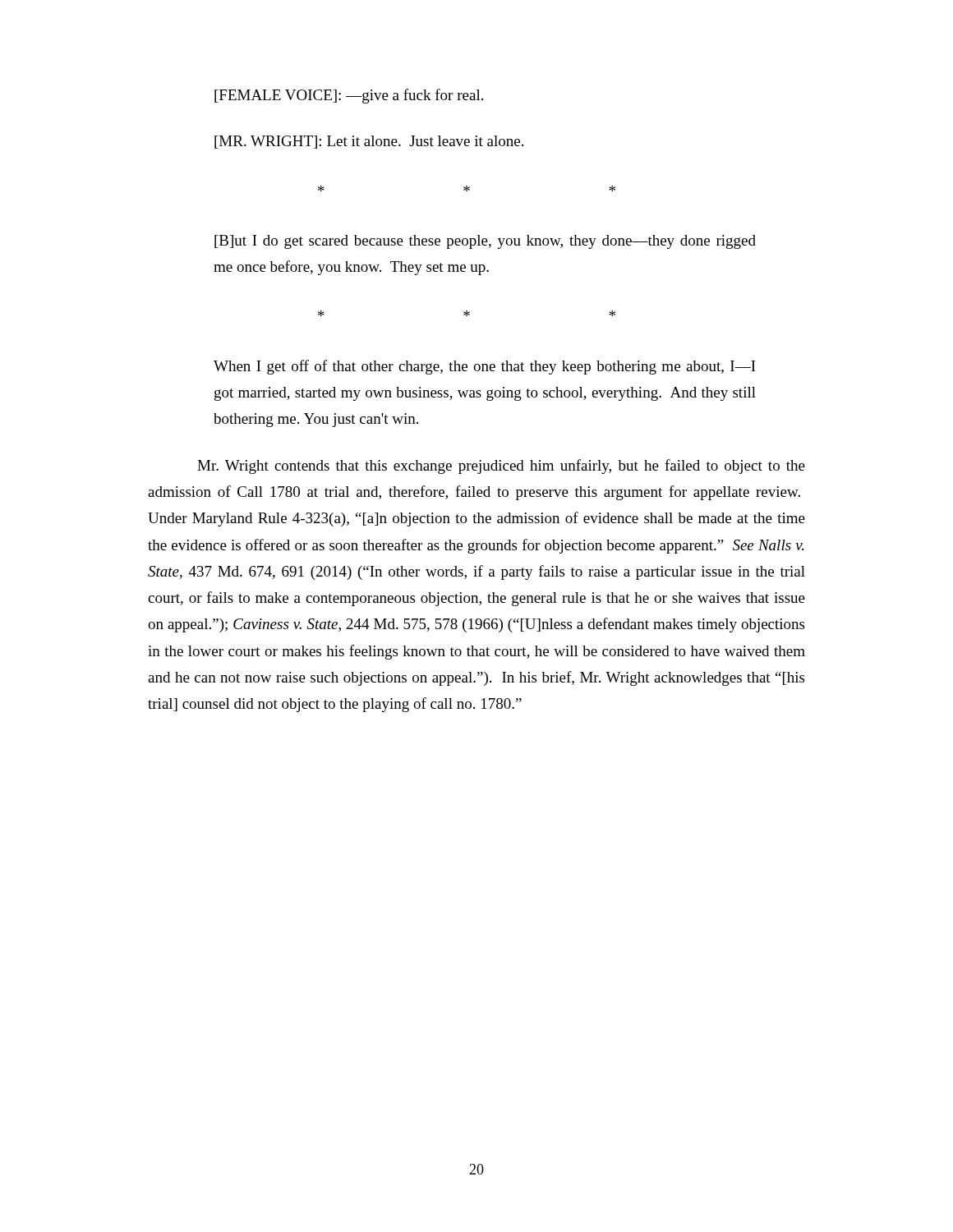
Task: Locate the block of text that opens with "Mr. Wright contends that this exchange prejudiced"
Action: tap(476, 584)
